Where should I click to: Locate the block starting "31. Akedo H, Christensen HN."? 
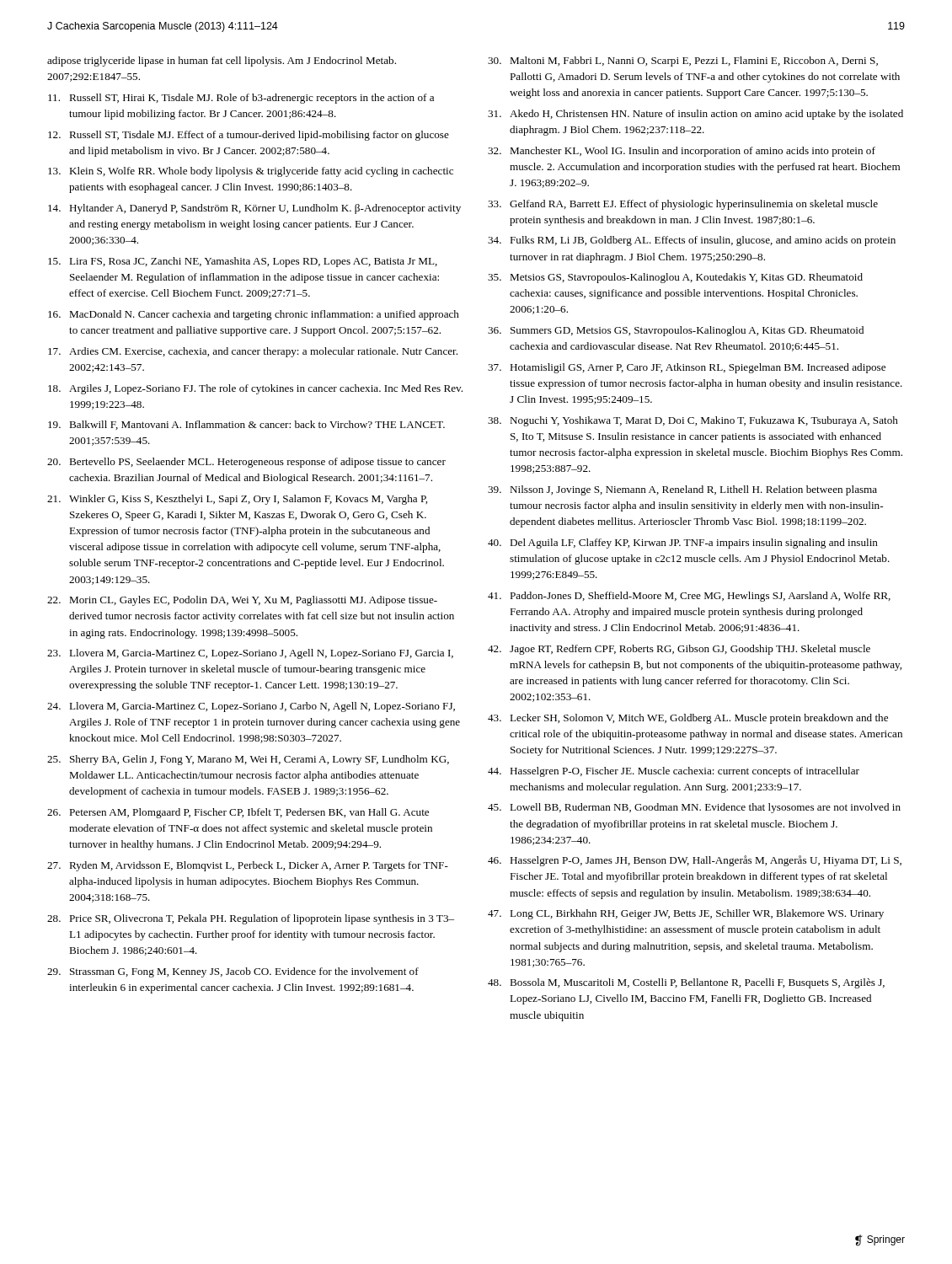point(696,121)
